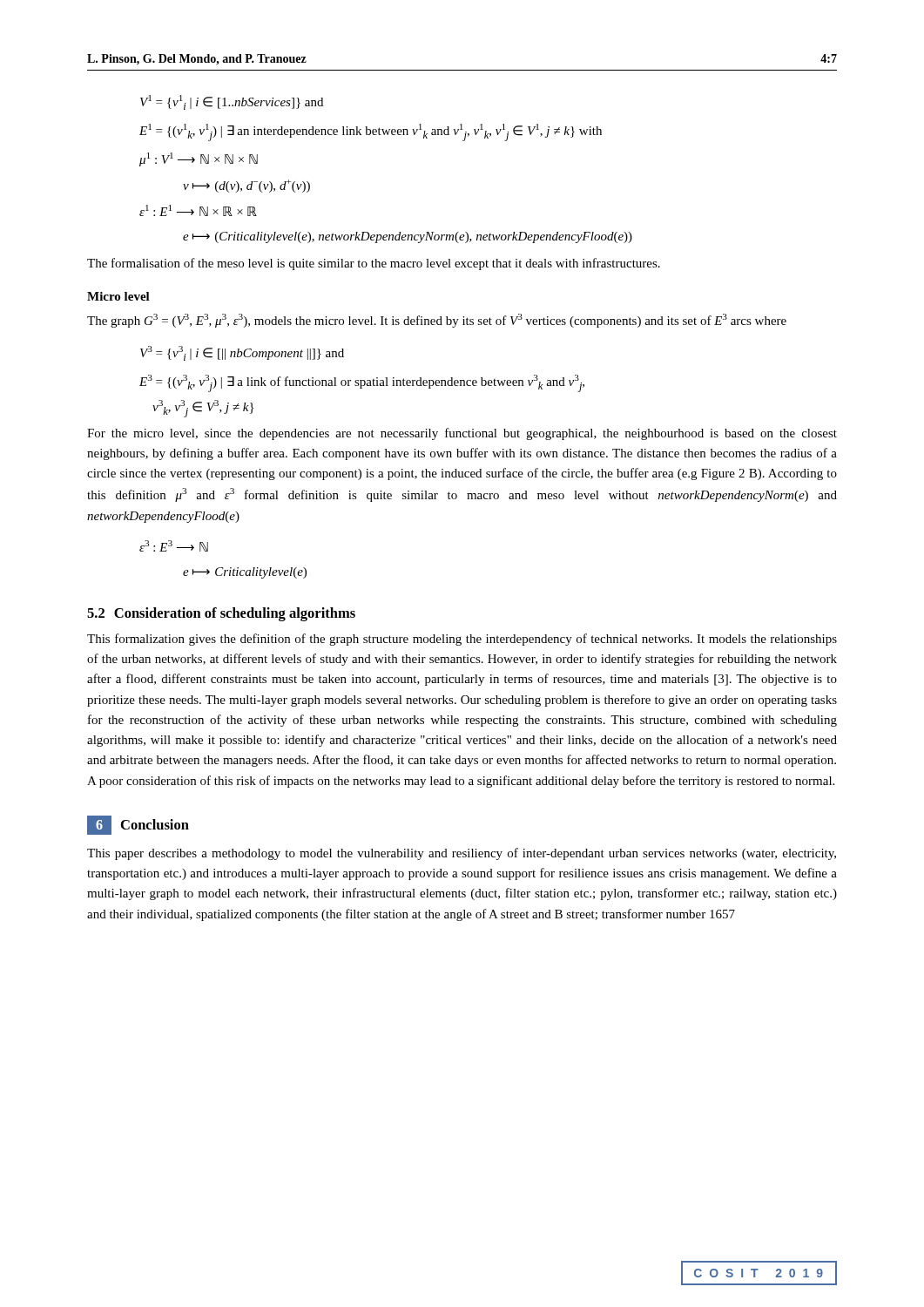Select the text block with the text "The formalisation of"
This screenshot has height=1307, width=924.
coord(462,264)
